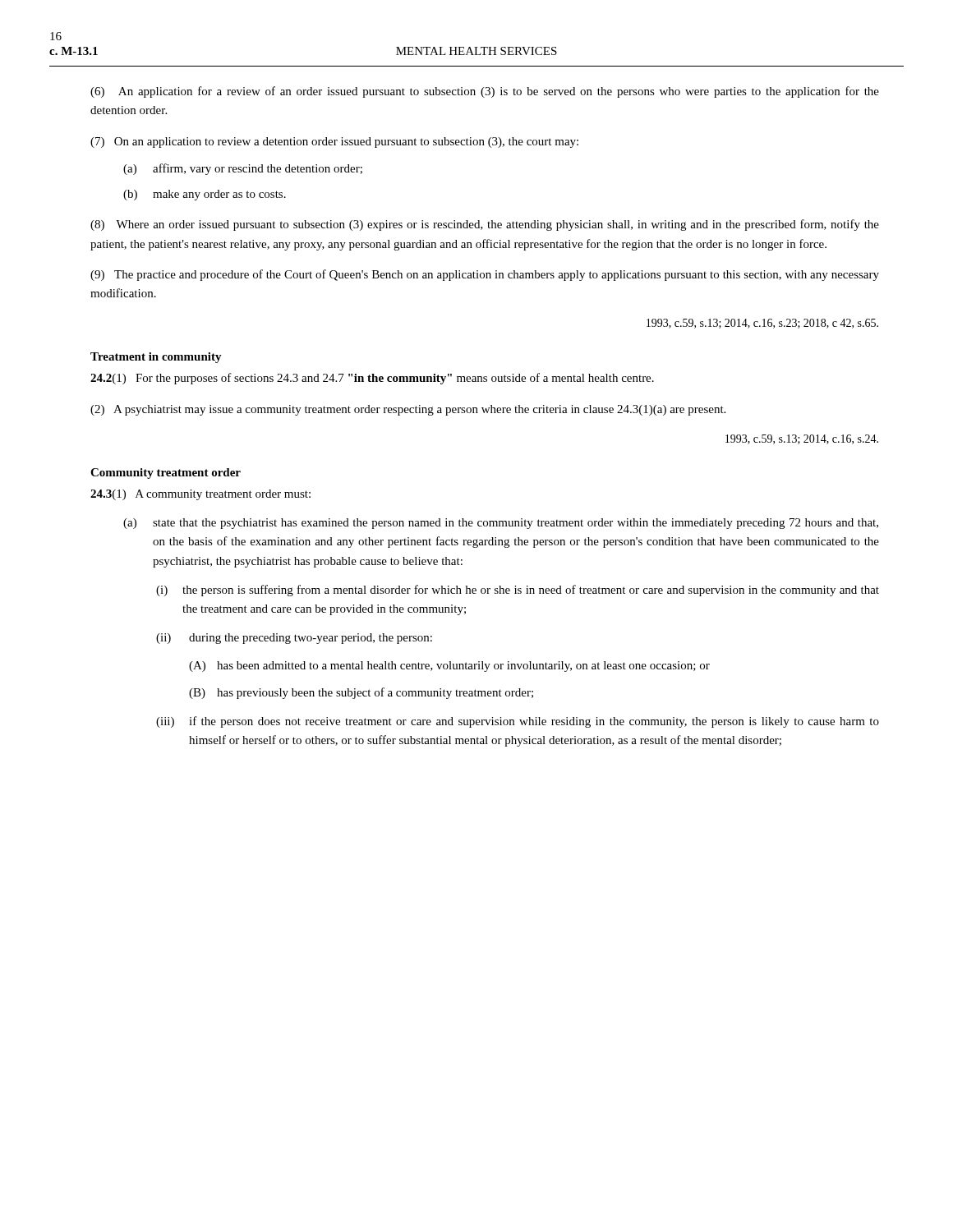Image resolution: width=953 pixels, height=1232 pixels.
Task: Click the passage that begins "(6) An application for a review of"
Action: [x=485, y=101]
